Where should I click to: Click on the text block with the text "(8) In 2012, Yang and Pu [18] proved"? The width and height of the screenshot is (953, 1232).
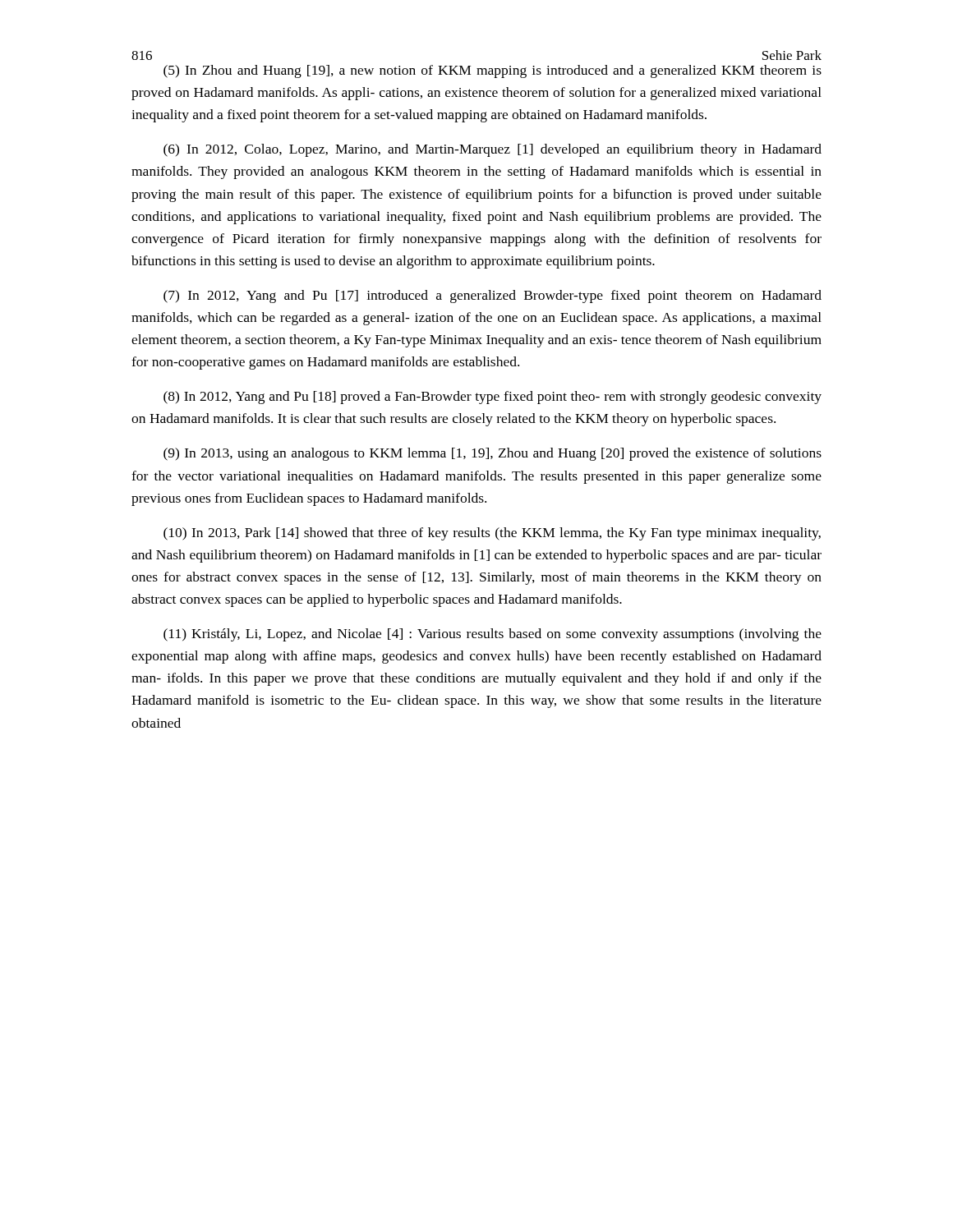(x=476, y=407)
